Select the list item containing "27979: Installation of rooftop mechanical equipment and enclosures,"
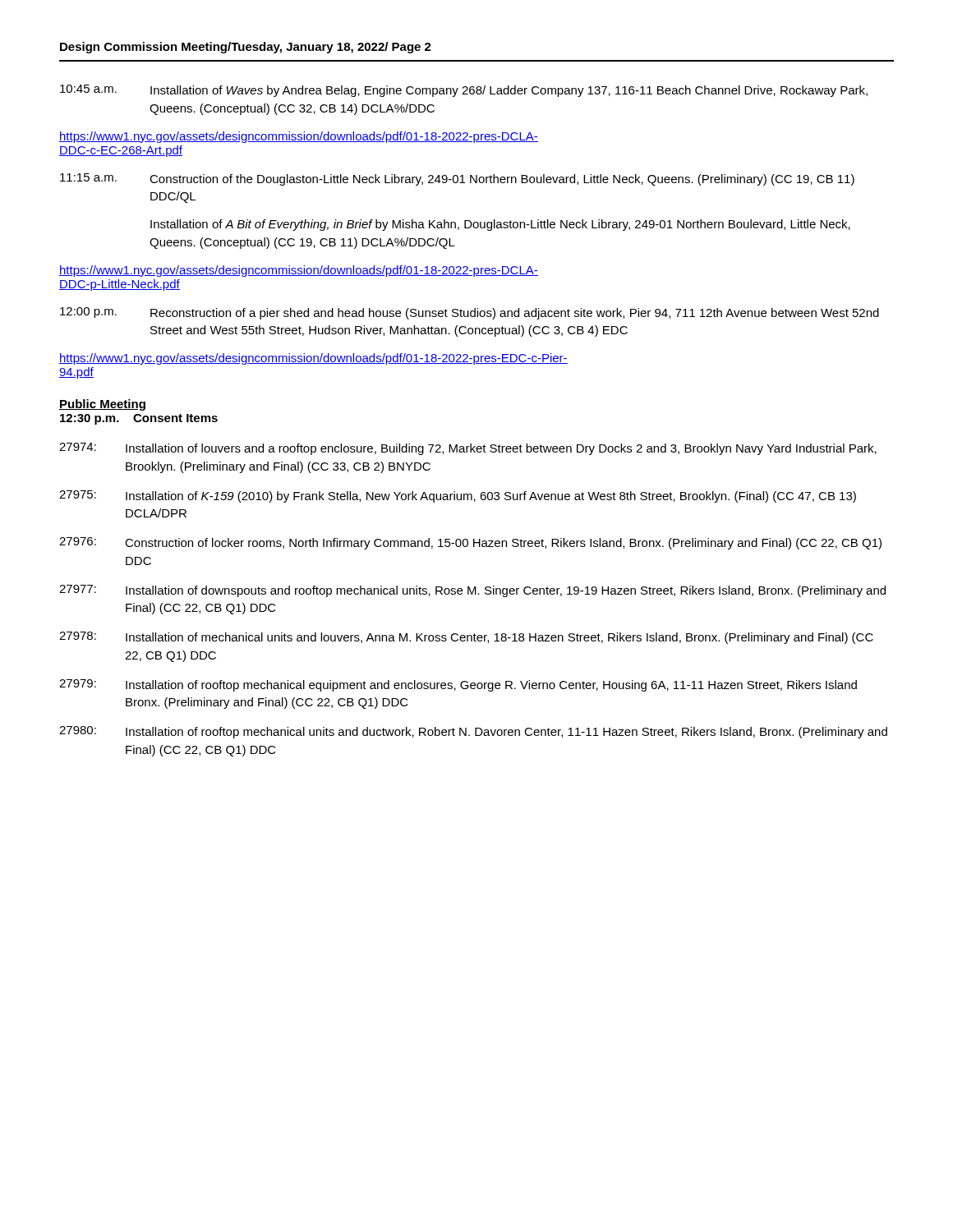This screenshot has width=953, height=1232. [x=476, y=693]
